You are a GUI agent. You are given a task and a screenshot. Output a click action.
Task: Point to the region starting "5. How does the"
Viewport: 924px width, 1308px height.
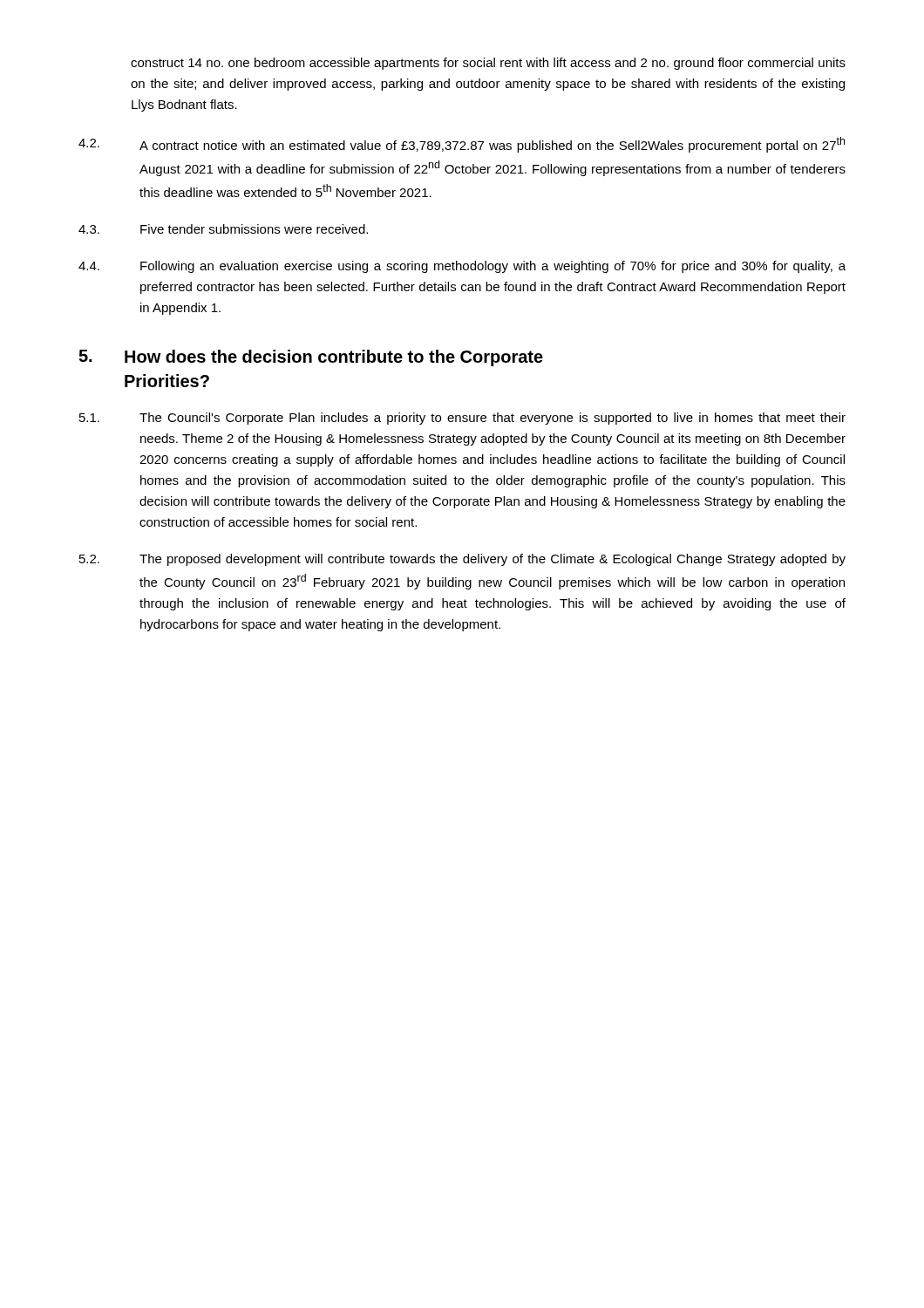462,369
